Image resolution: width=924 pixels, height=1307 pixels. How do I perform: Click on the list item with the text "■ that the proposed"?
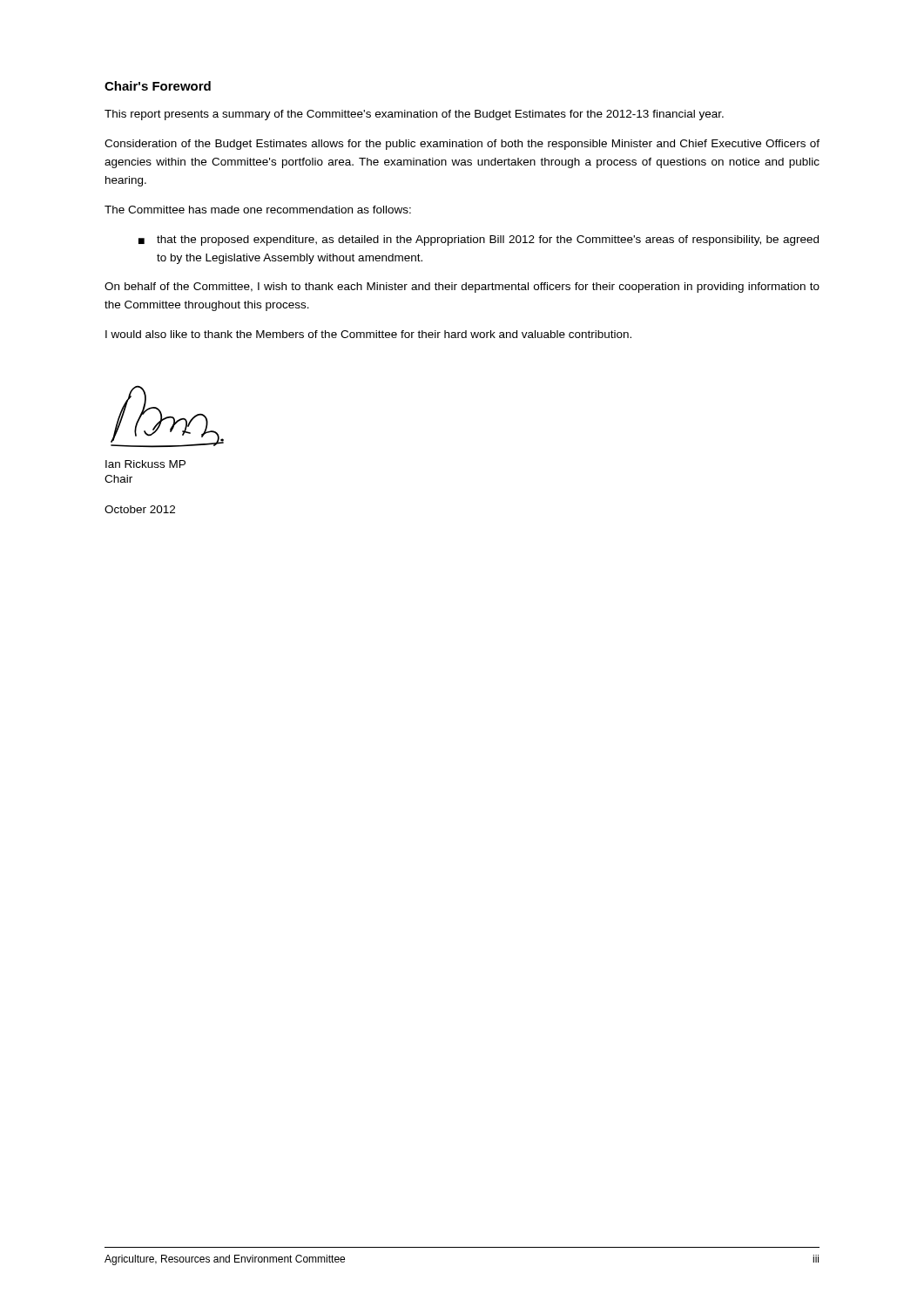coord(479,249)
